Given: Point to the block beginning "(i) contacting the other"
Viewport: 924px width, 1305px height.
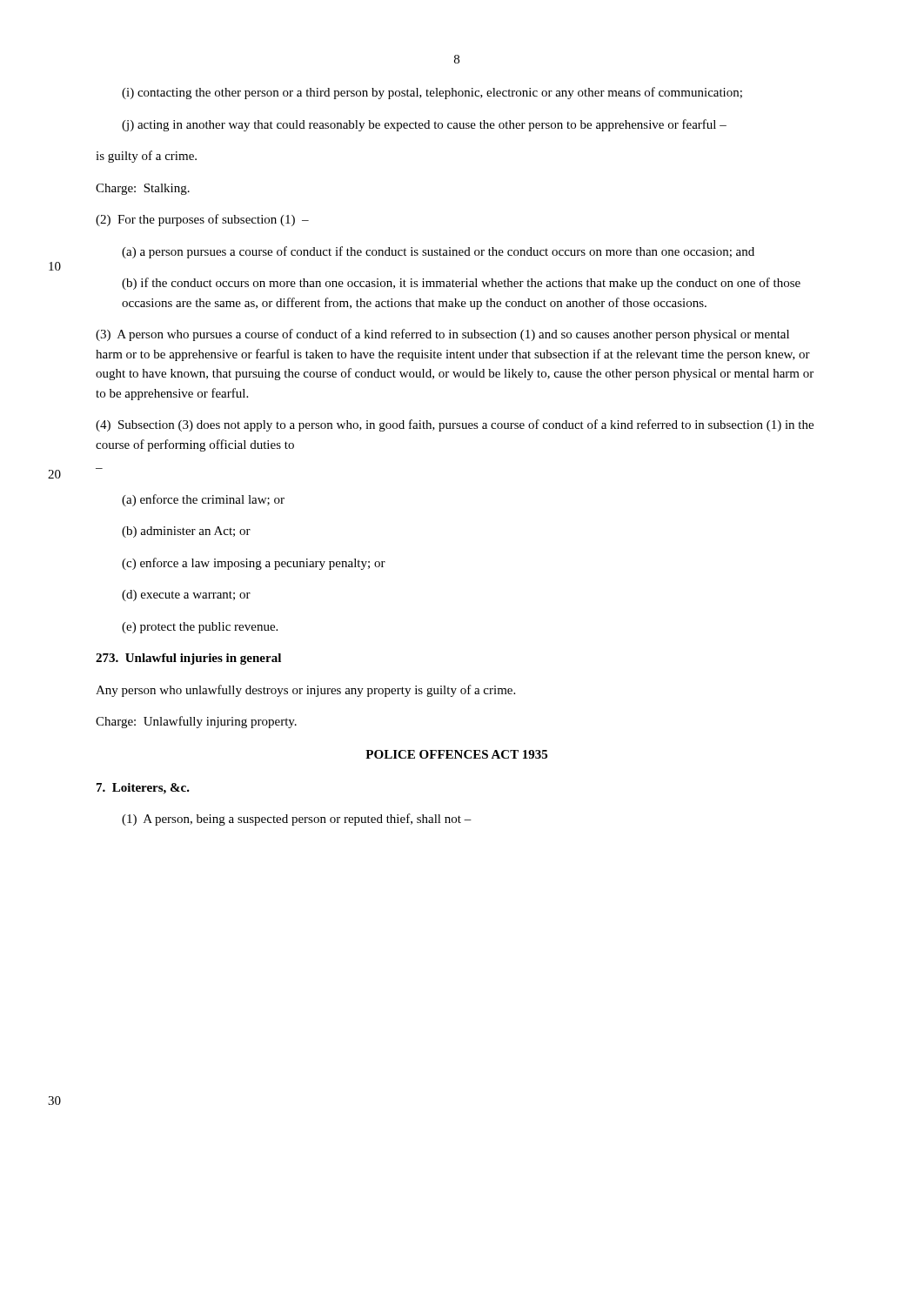Looking at the screenshot, I should 432,92.
